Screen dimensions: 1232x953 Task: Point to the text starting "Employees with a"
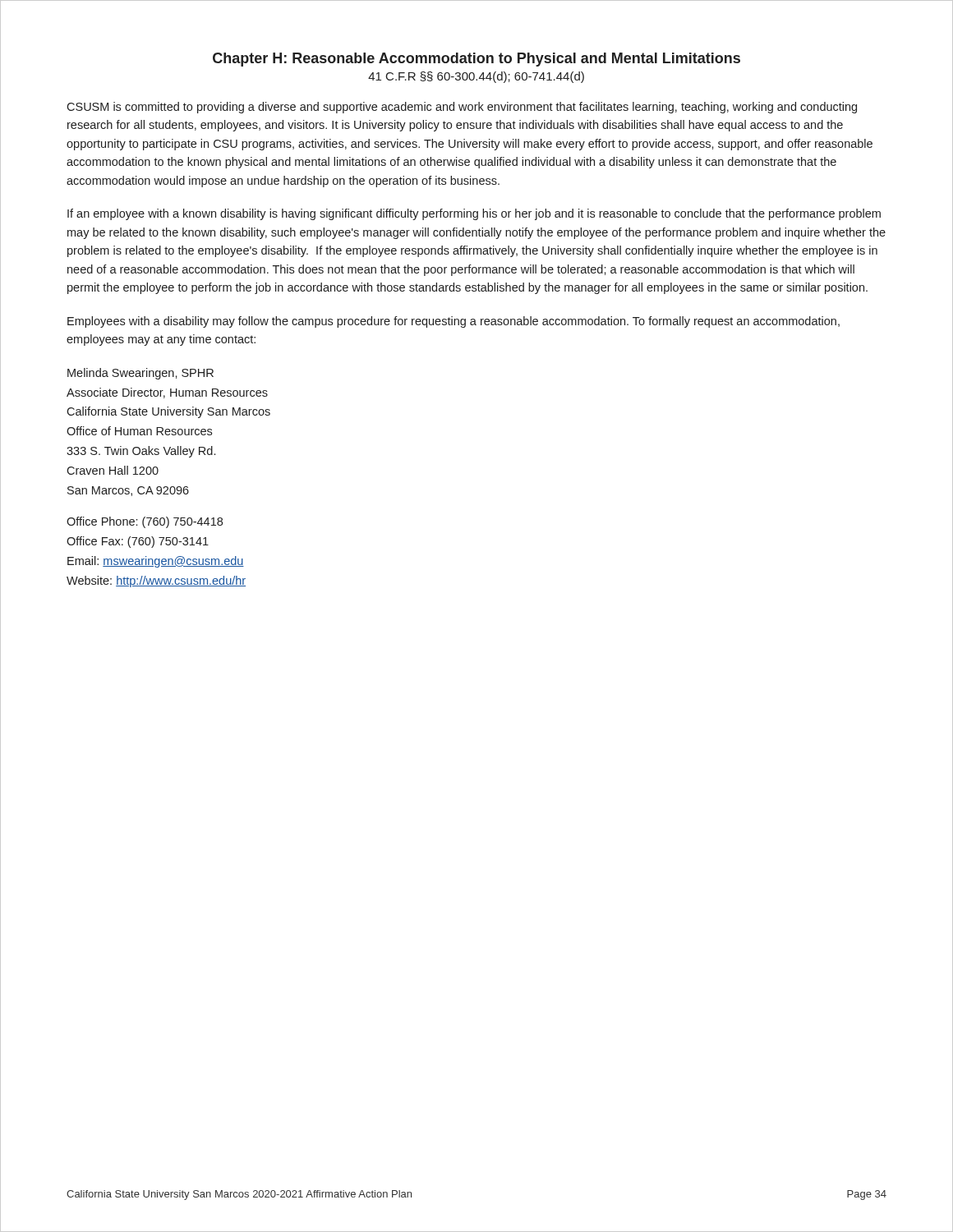(453, 330)
